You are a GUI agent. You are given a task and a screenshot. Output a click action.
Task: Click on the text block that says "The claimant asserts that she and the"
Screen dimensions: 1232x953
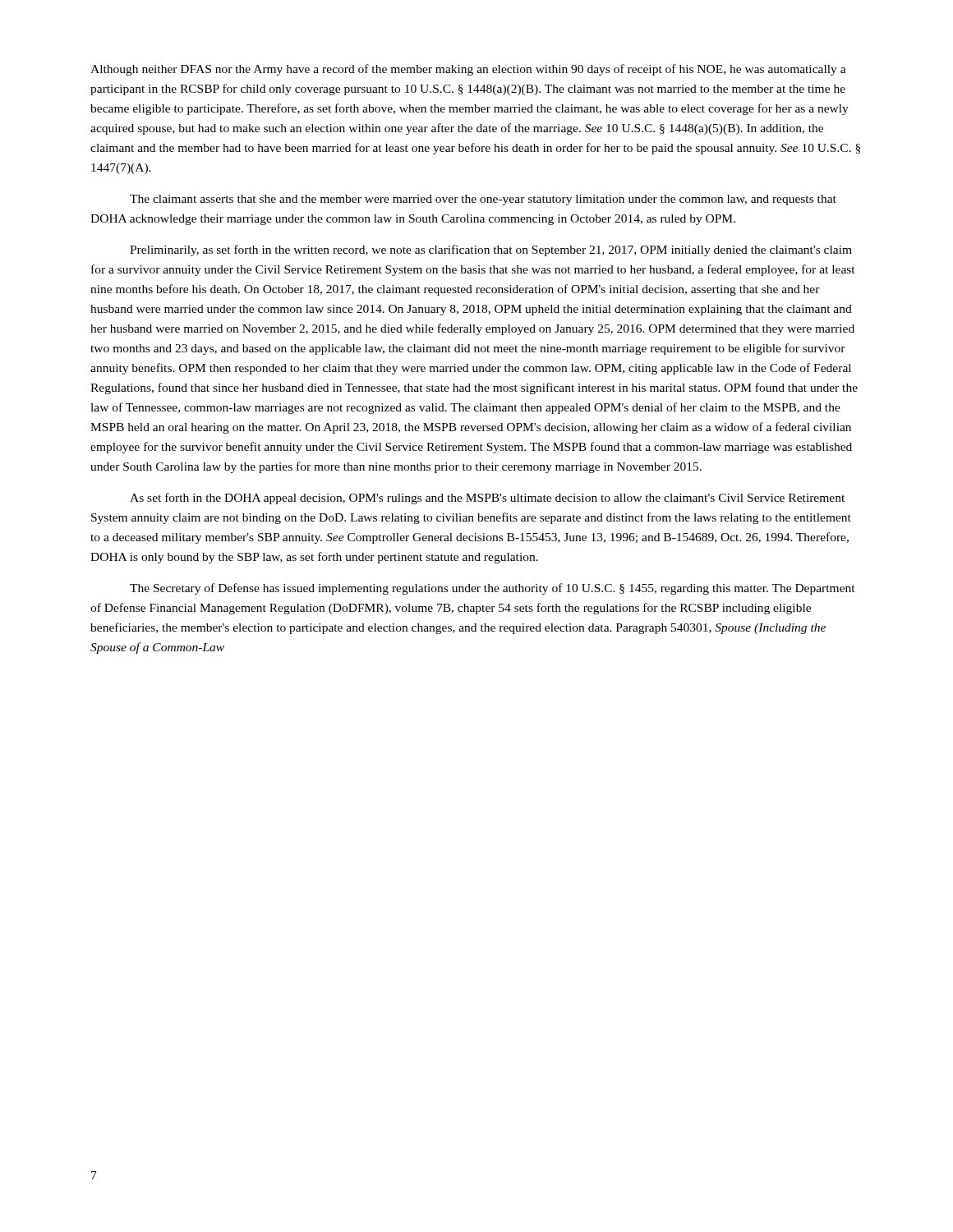476,209
